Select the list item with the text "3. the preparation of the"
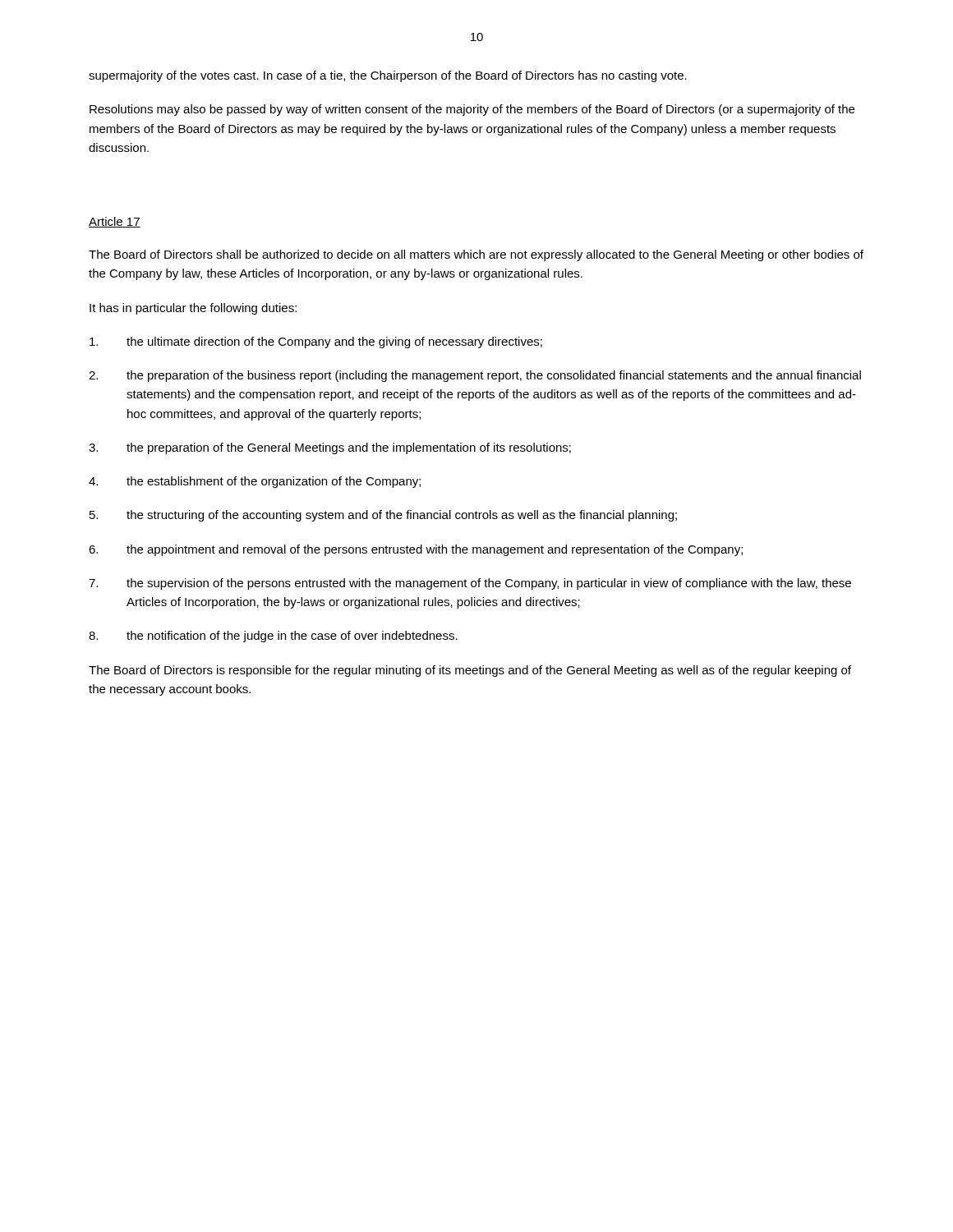This screenshot has width=953, height=1232. click(476, 447)
